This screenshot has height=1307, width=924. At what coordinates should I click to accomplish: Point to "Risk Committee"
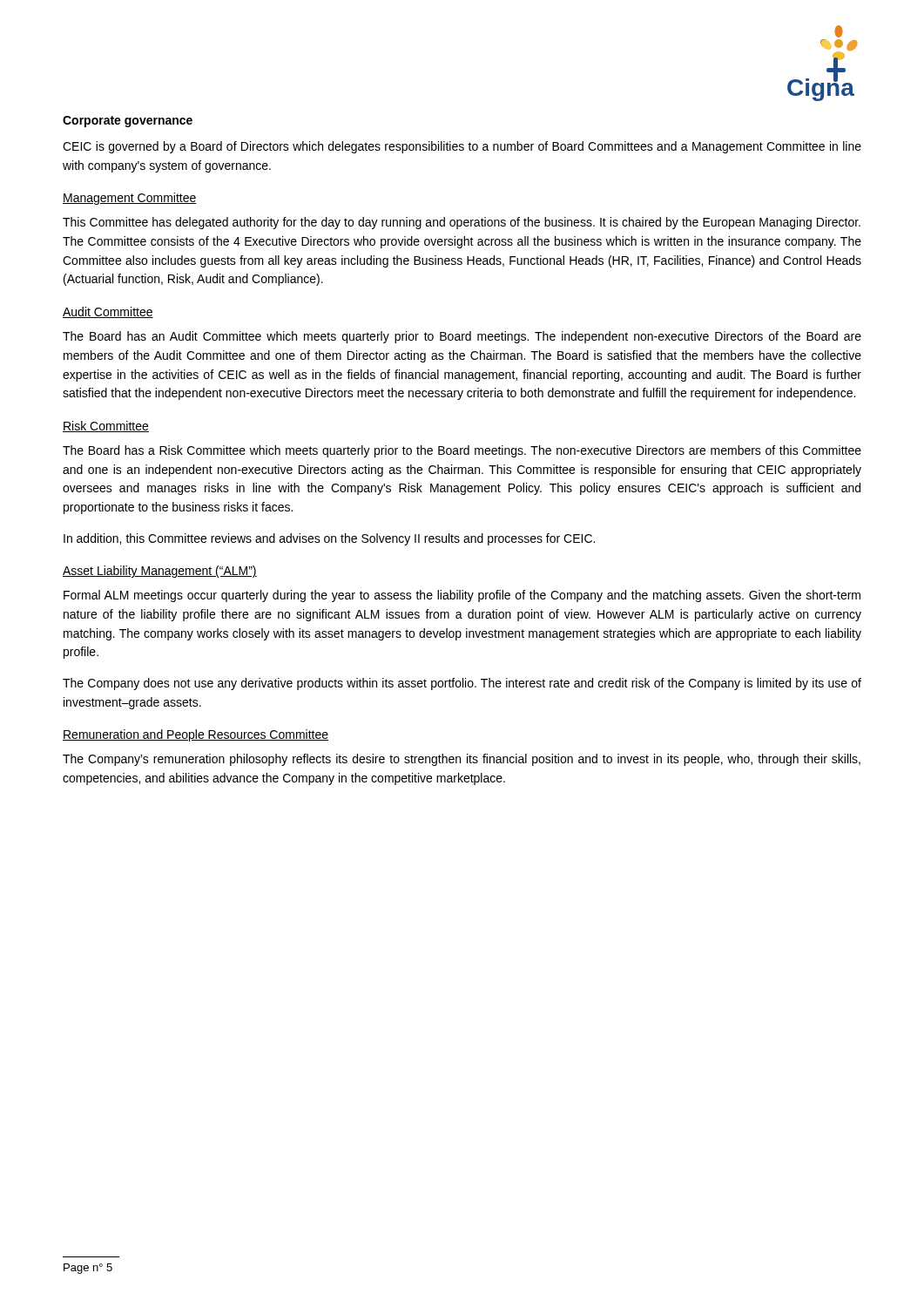pyautogui.click(x=106, y=426)
